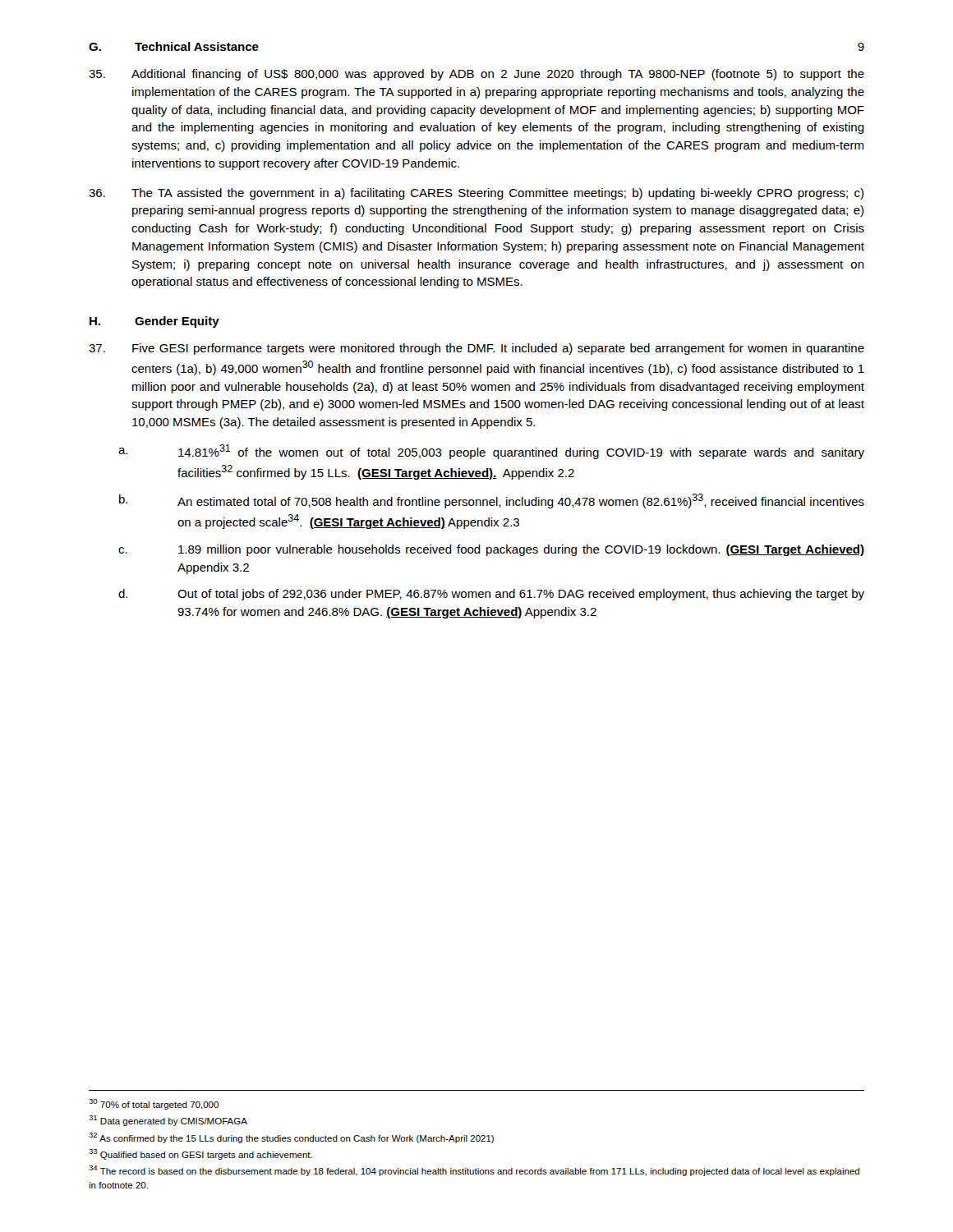Navigate to the region starting "G. Technical Assistance"

(x=174, y=46)
